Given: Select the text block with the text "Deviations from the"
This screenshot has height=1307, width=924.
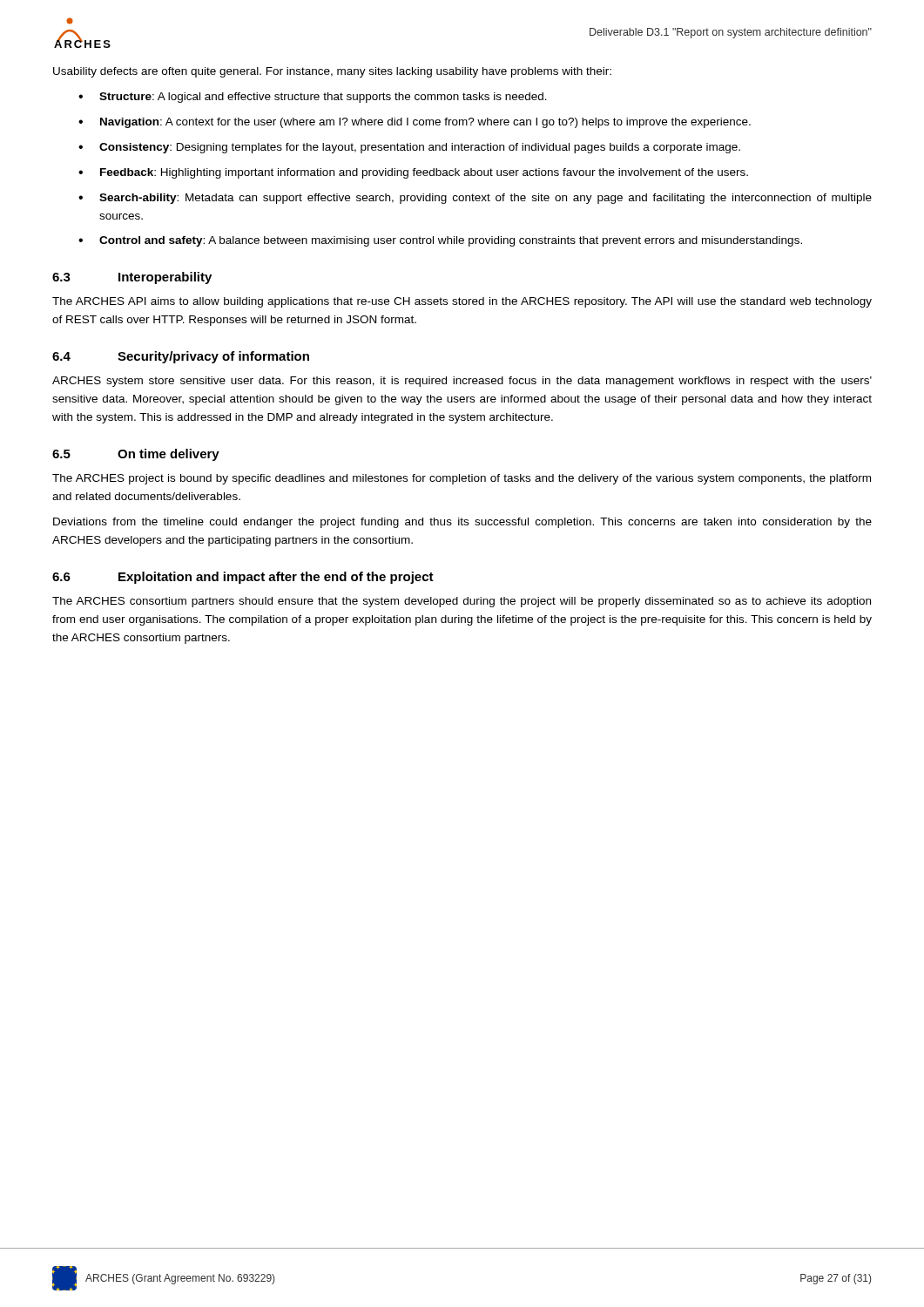Looking at the screenshot, I should [x=462, y=530].
